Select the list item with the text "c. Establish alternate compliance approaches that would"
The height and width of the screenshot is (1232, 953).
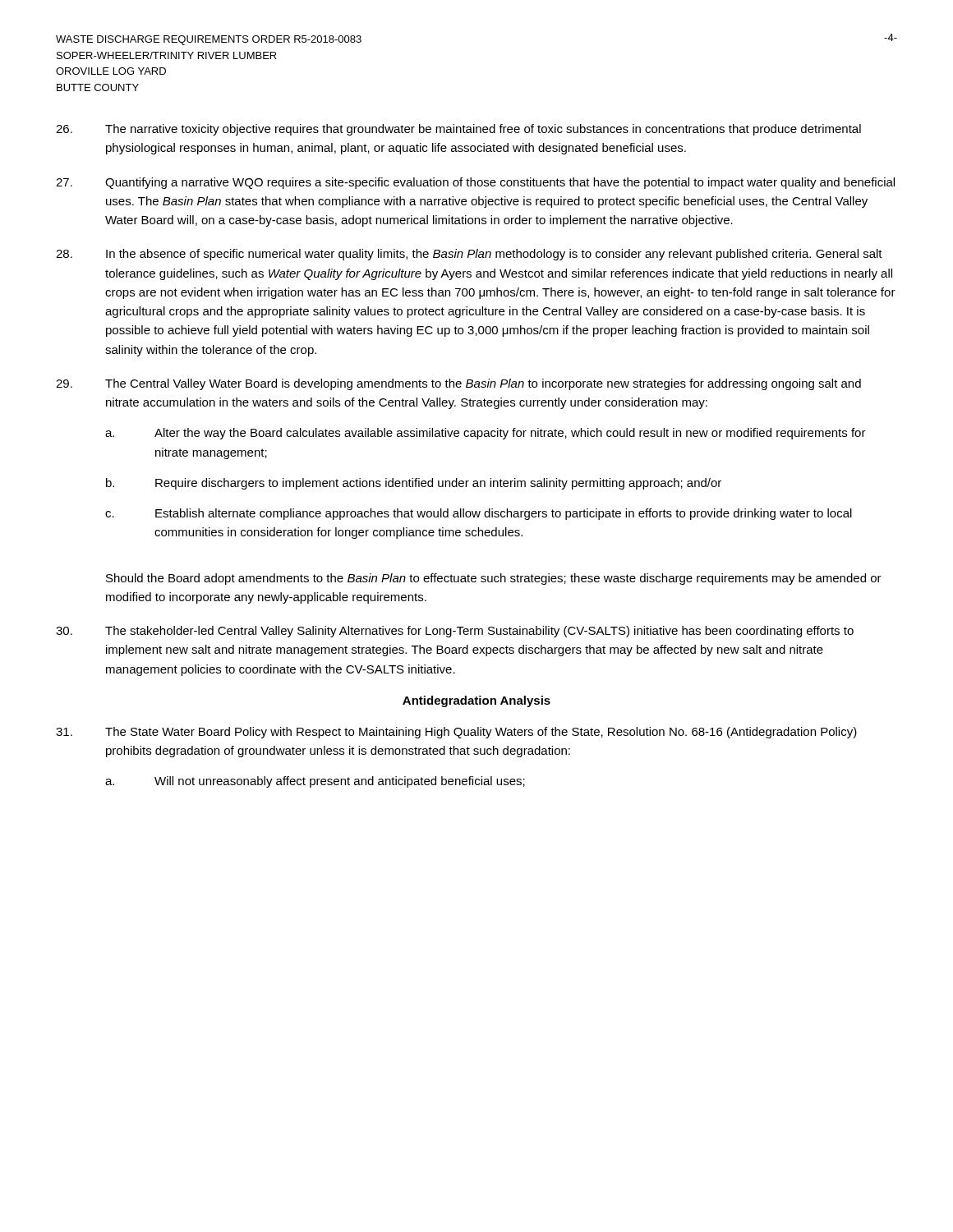point(501,523)
